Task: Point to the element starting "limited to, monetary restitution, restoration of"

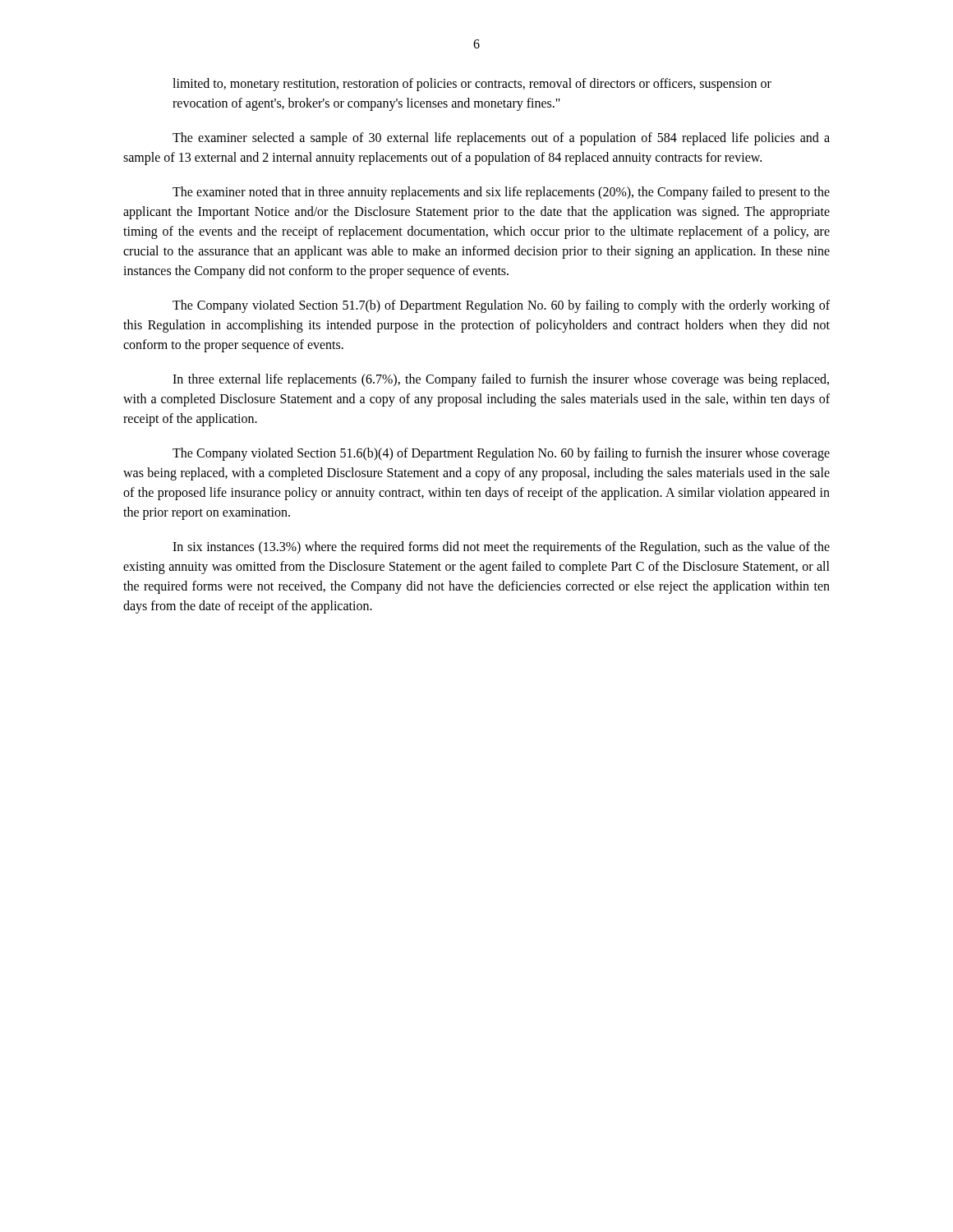Action: pos(472,93)
